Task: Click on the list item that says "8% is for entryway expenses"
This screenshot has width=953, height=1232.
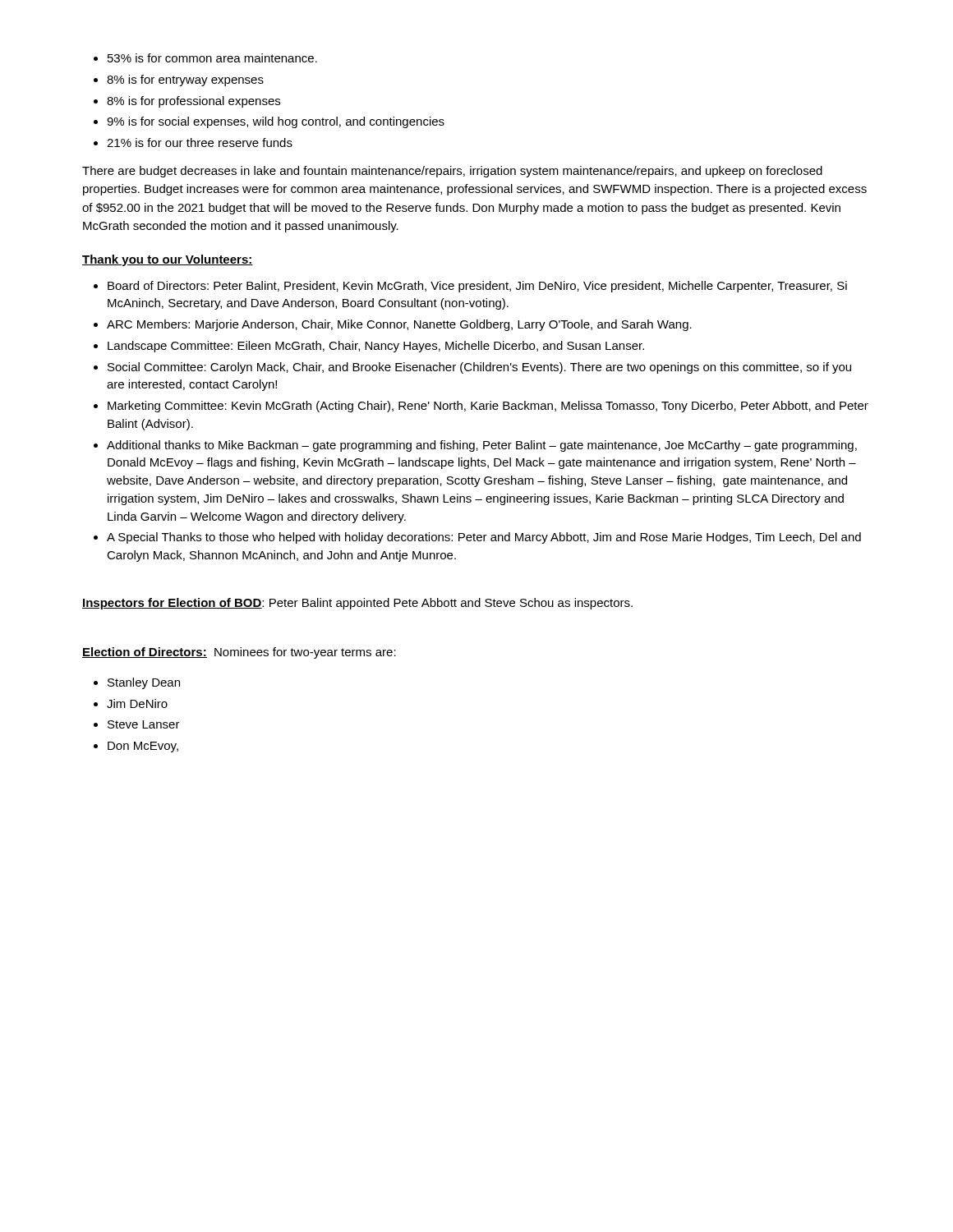Action: point(185,80)
